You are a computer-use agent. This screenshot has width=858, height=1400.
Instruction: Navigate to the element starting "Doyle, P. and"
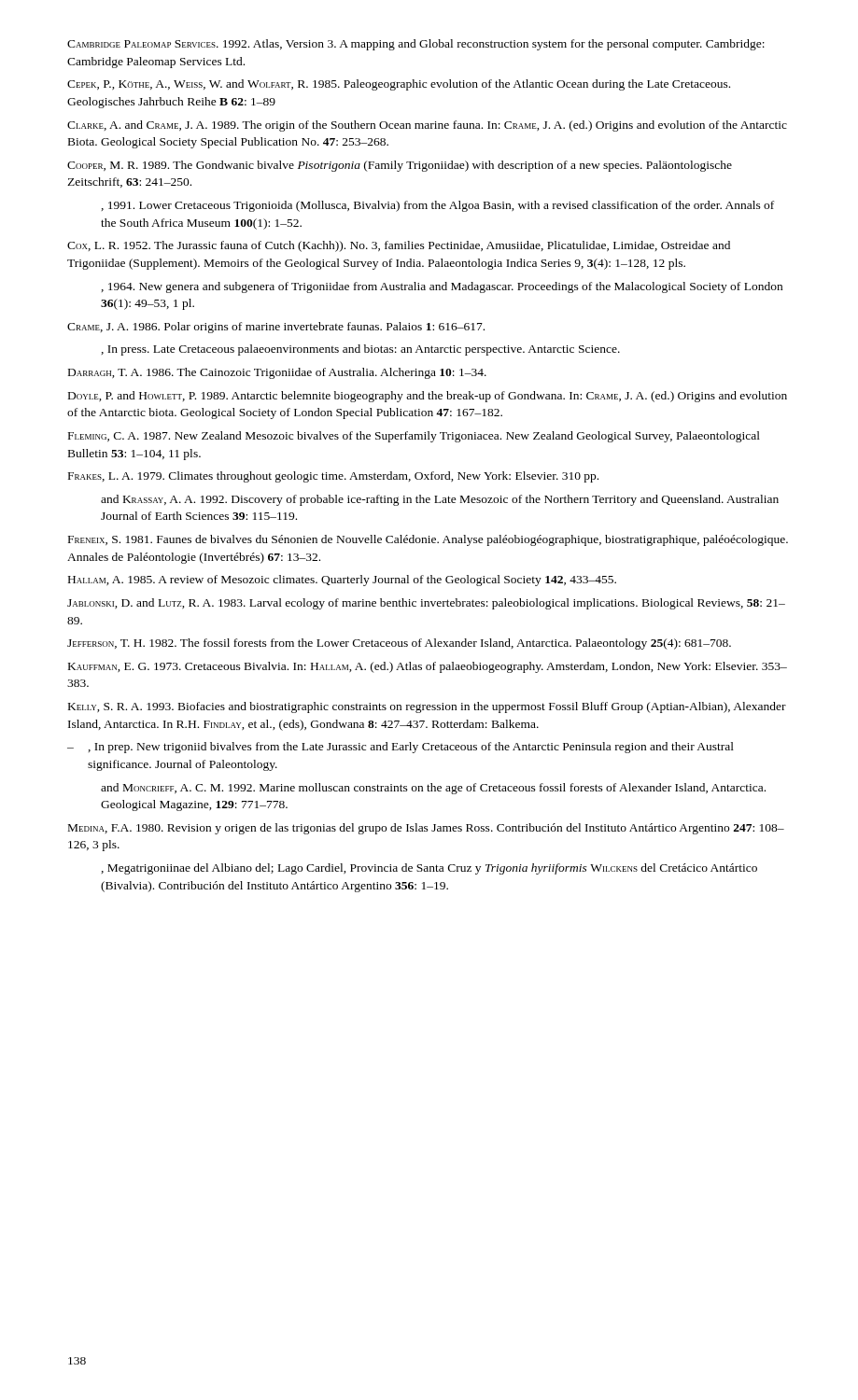(x=429, y=404)
